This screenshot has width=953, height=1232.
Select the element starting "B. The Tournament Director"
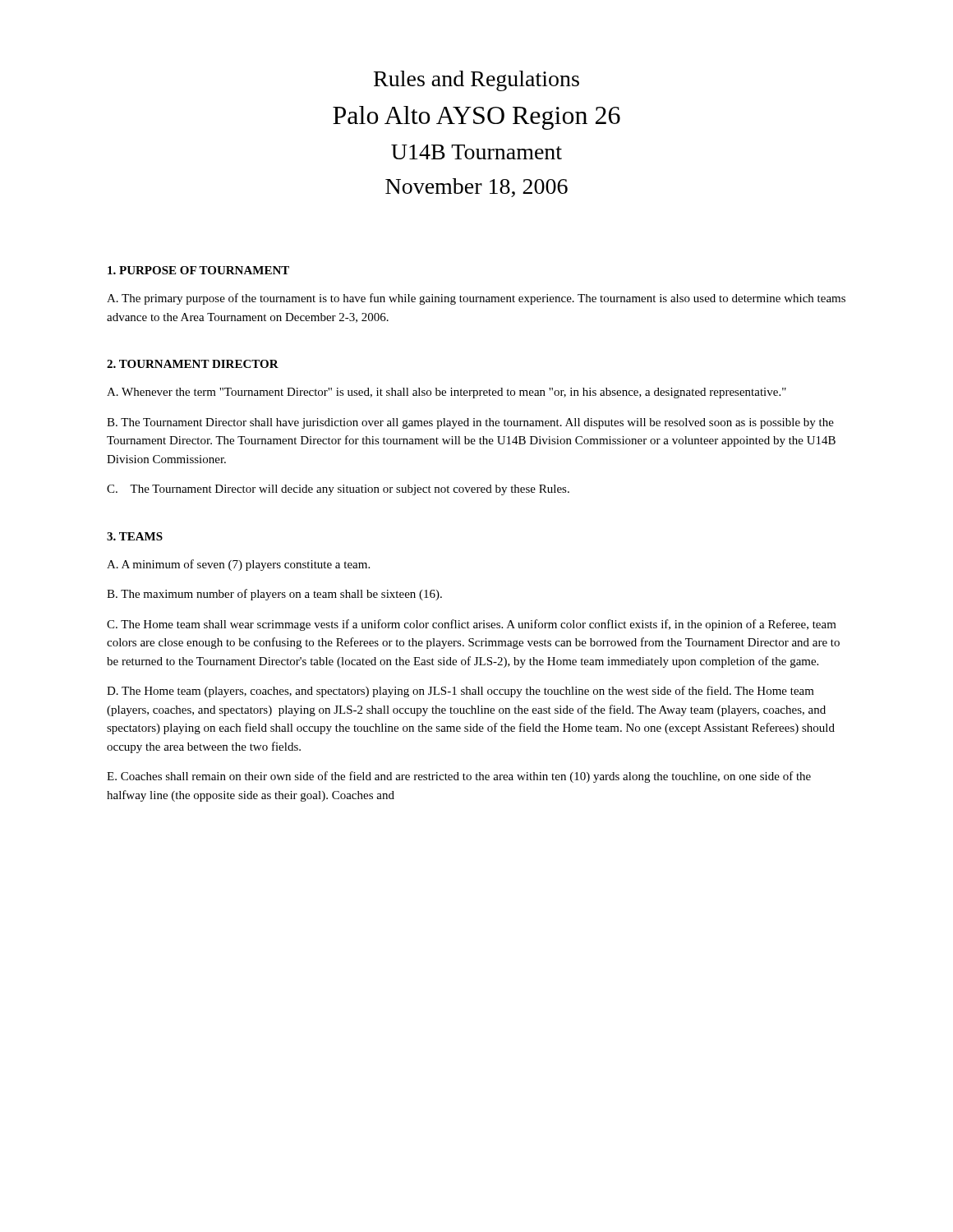tap(471, 440)
